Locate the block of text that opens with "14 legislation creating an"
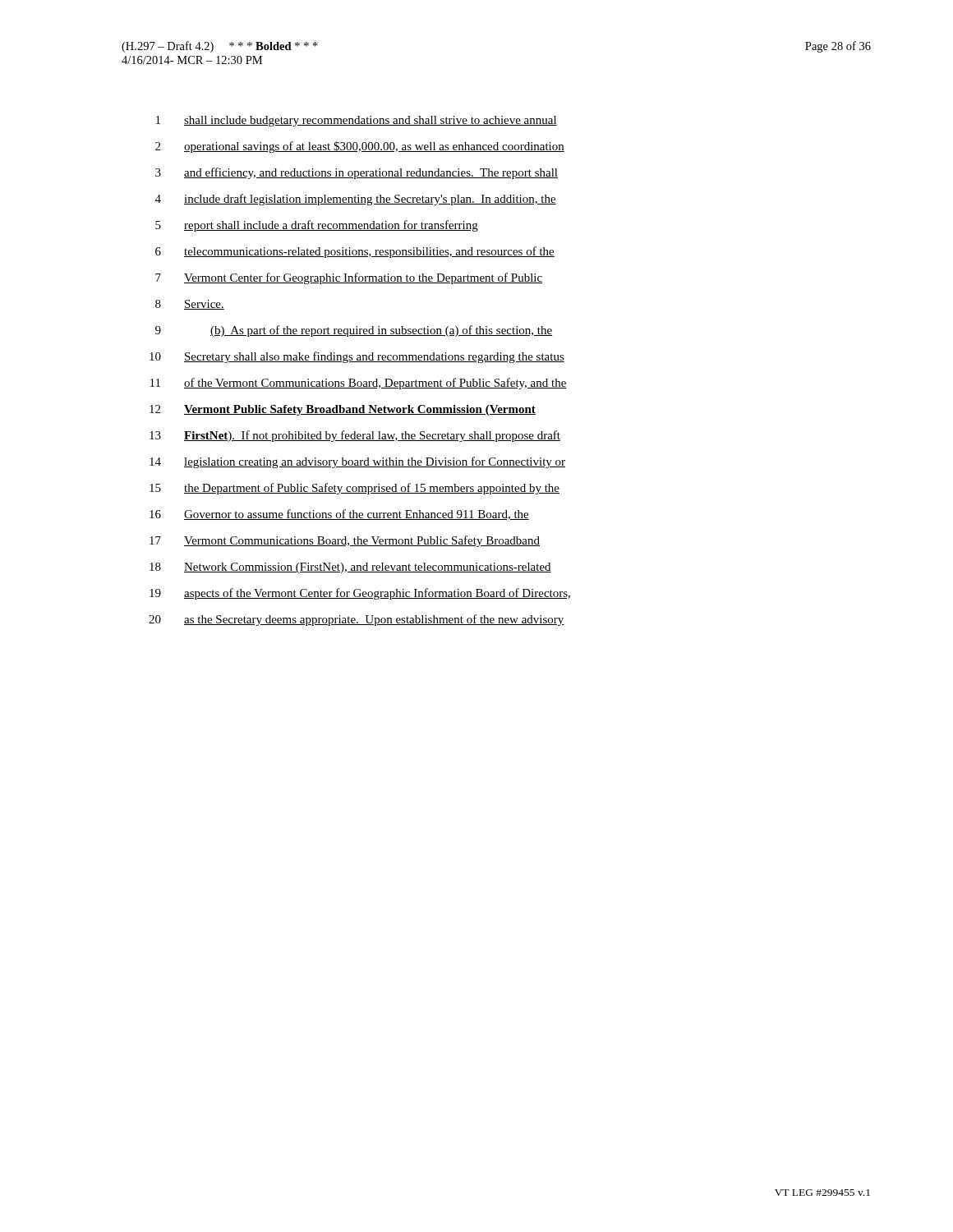The width and height of the screenshot is (953, 1232). [496, 462]
